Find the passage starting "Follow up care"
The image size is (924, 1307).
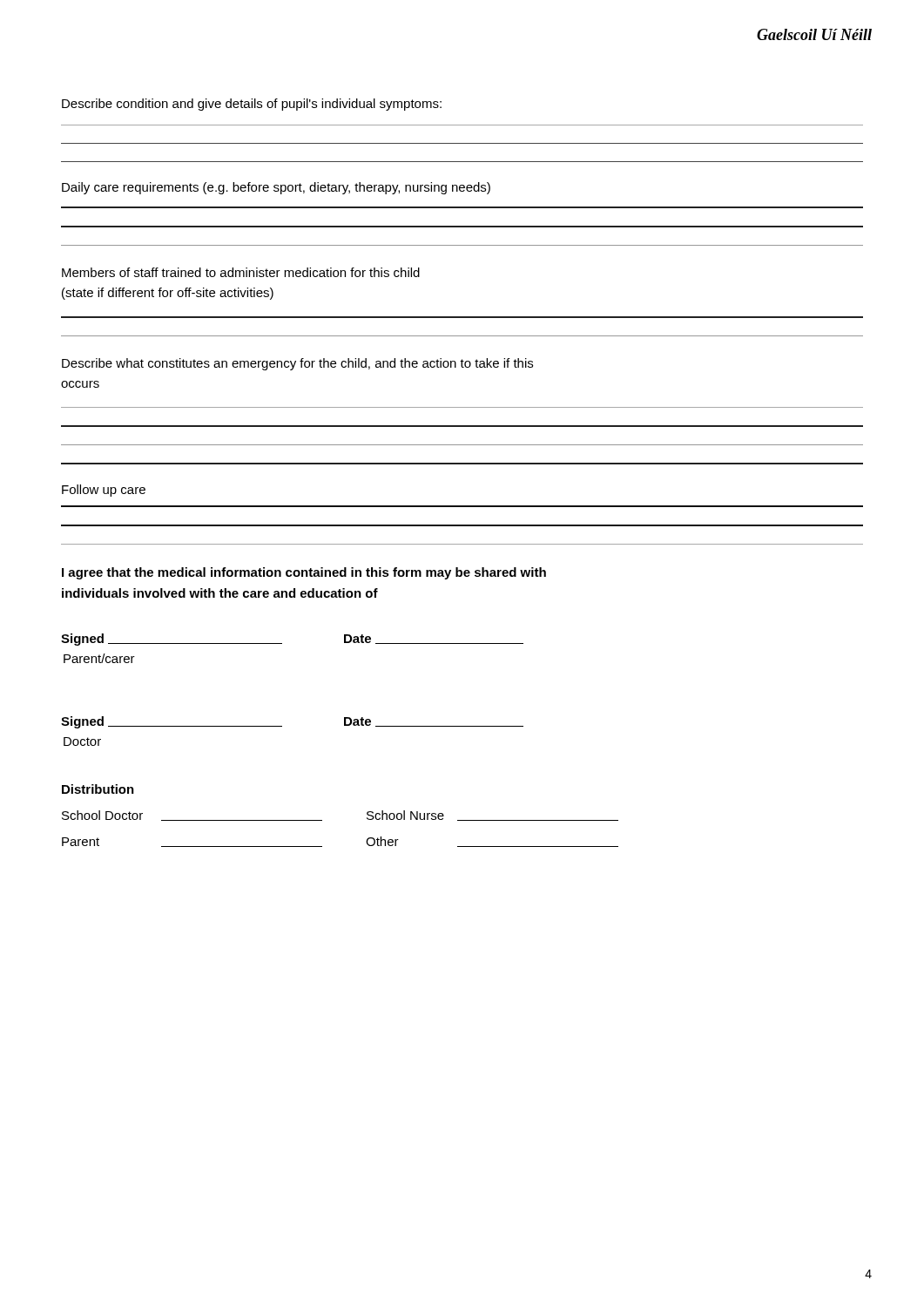[103, 489]
